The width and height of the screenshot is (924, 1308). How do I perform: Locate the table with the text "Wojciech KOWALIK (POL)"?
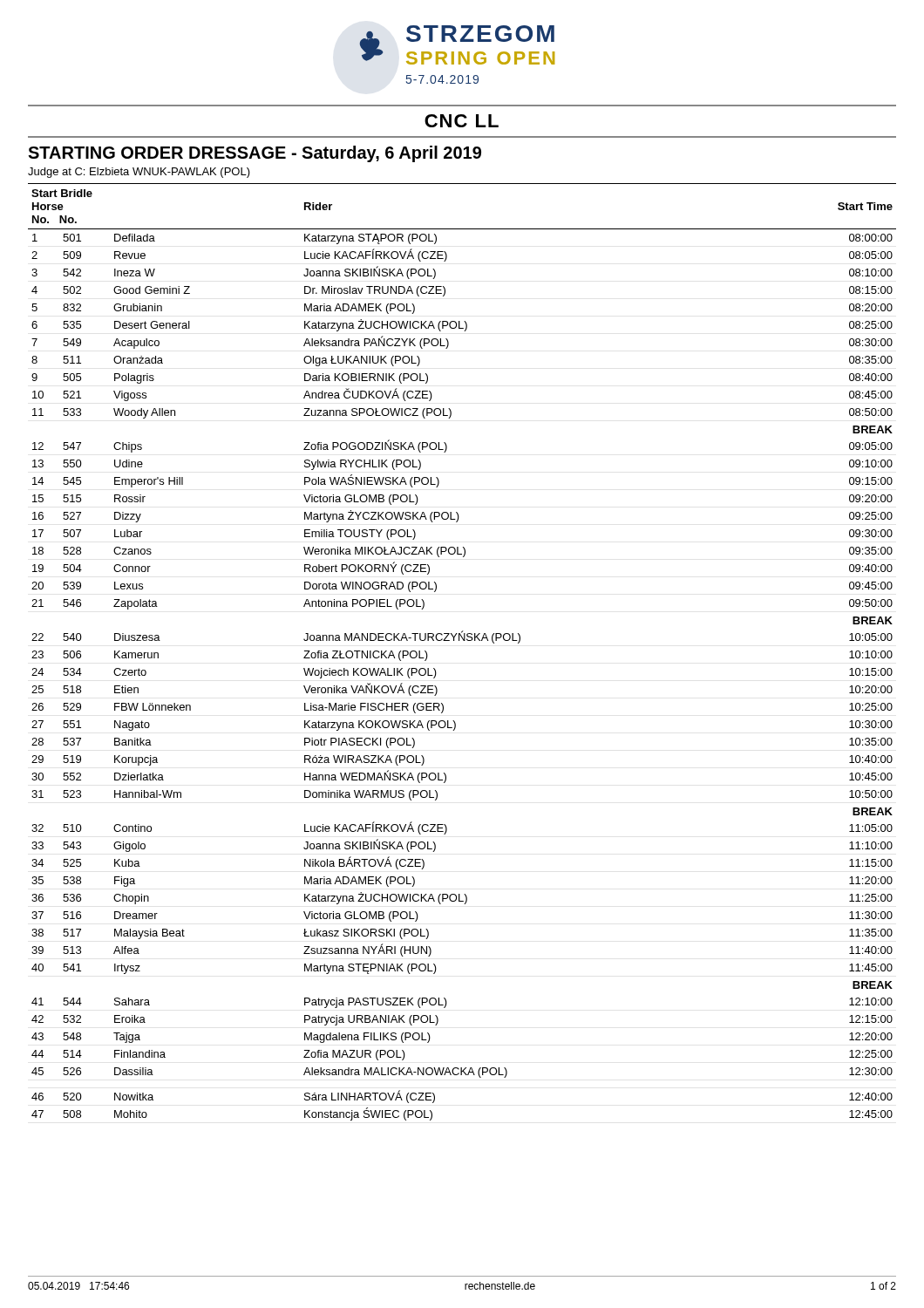pos(462,653)
